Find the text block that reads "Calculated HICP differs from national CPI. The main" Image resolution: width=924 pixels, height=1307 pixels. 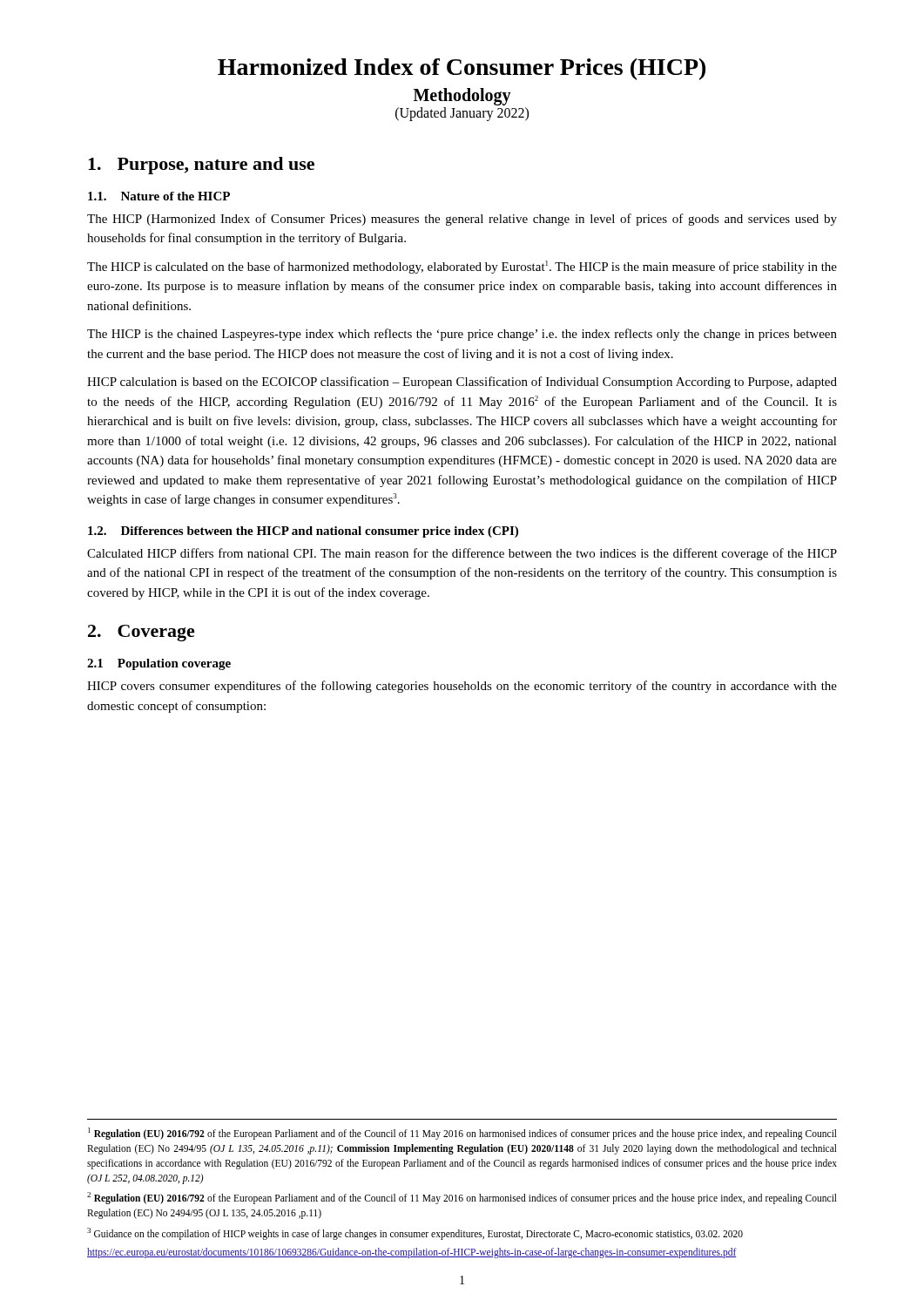pos(462,573)
